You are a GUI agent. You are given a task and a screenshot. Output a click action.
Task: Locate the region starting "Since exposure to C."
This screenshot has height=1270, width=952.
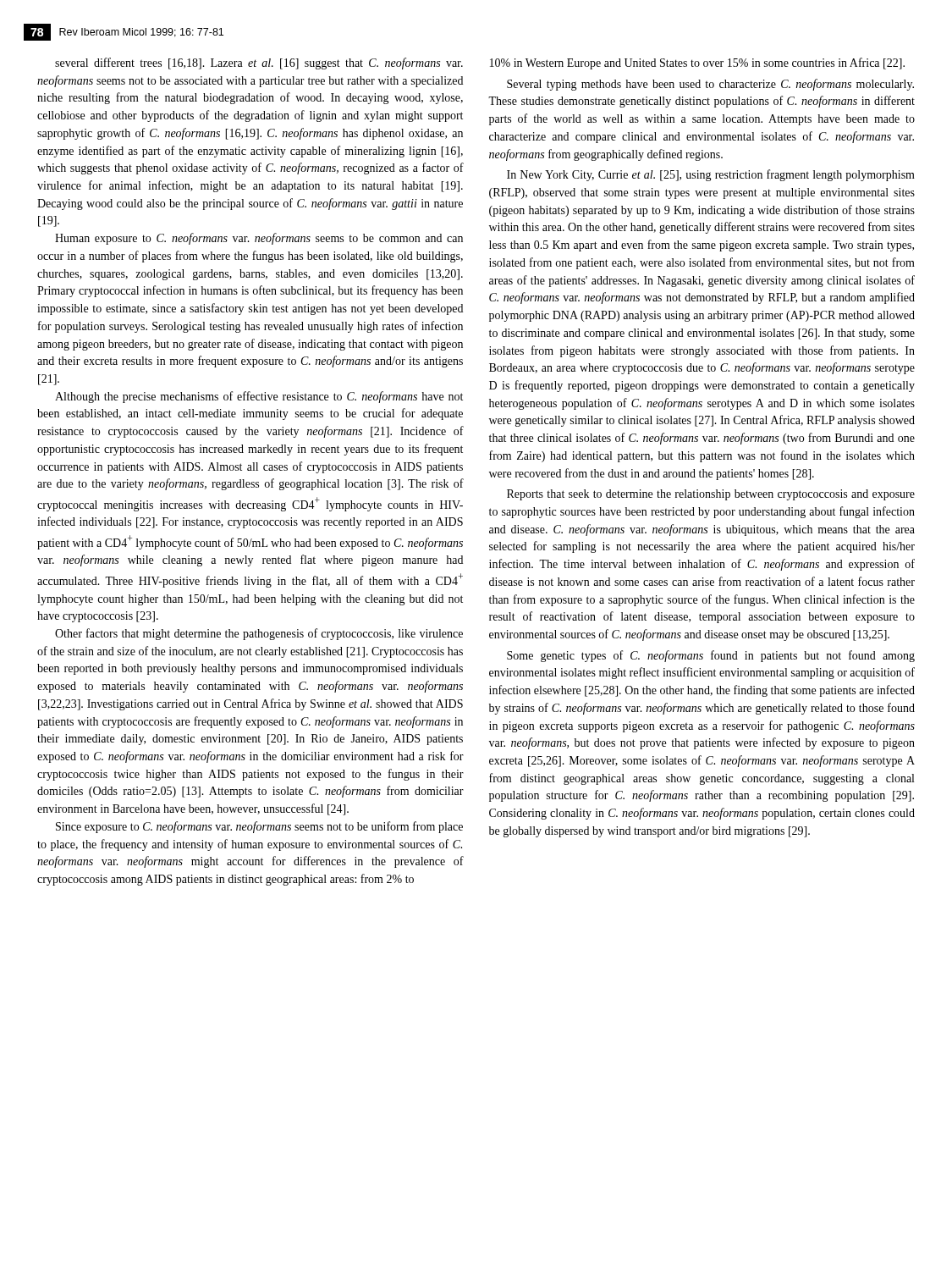coord(250,854)
